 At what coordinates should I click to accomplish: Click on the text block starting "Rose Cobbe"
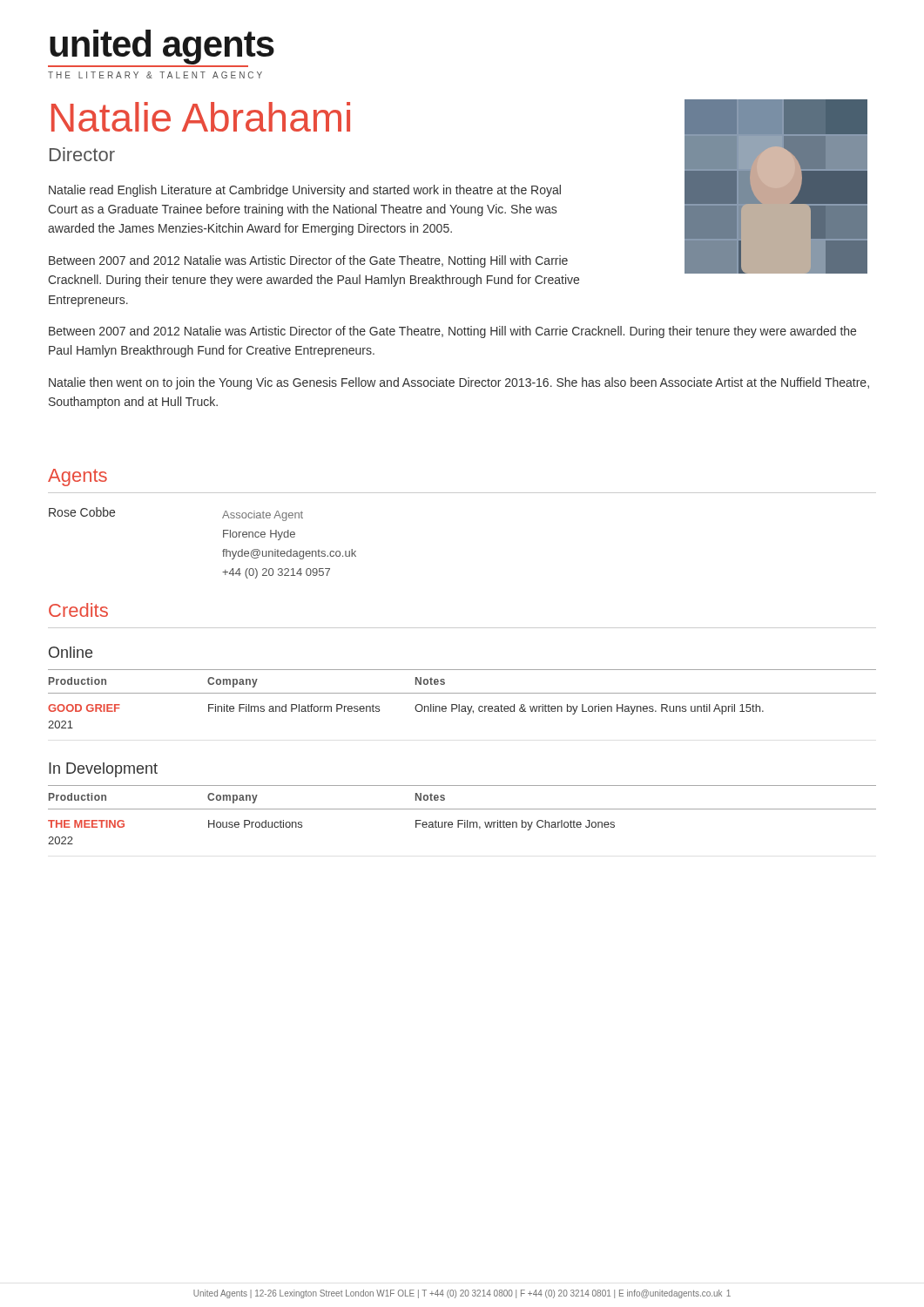click(82, 512)
